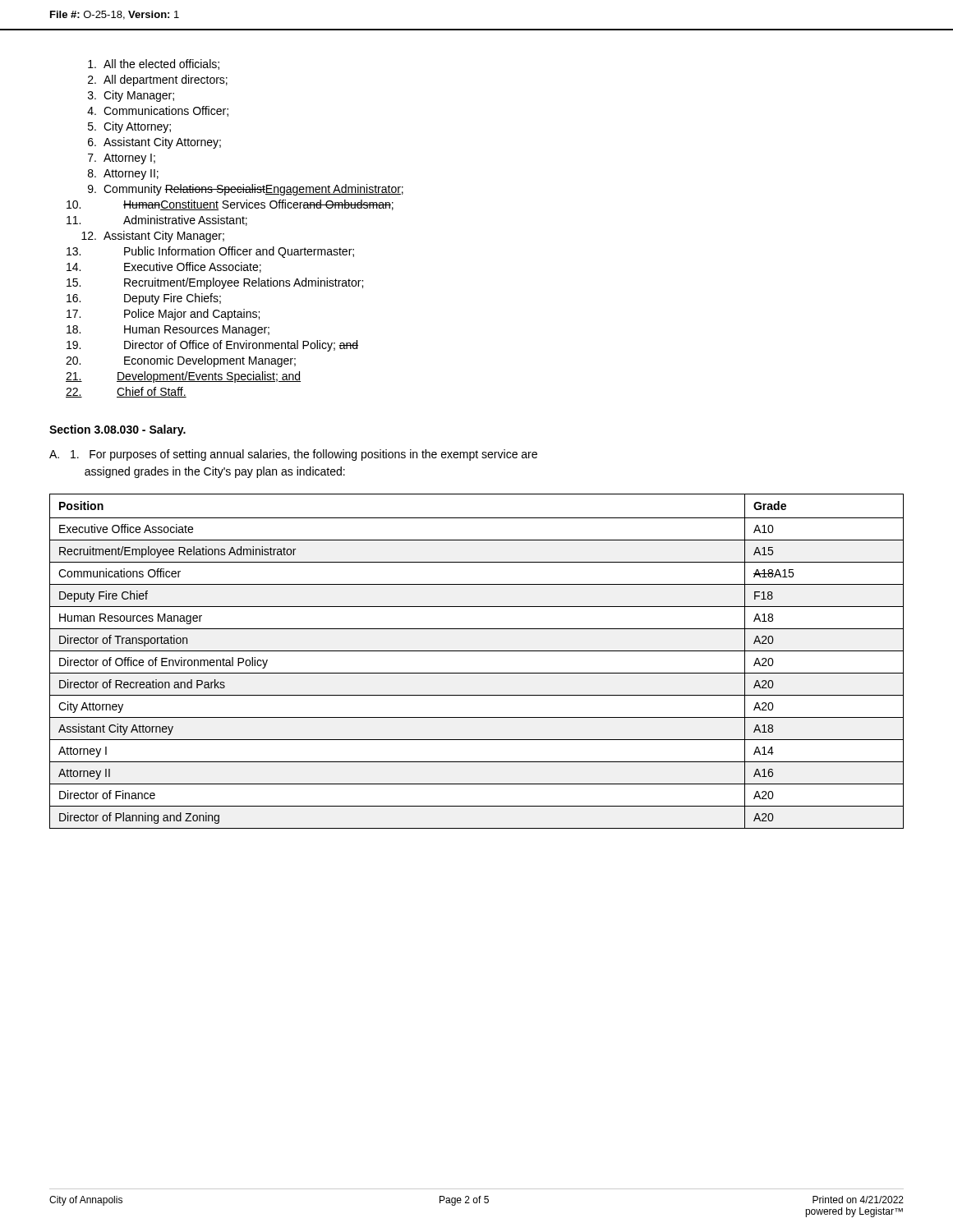The image size is (953, 1232).
Task: Click on the passage starting "14. Executive Office Associate;"
Action: (x=164, y=267)
